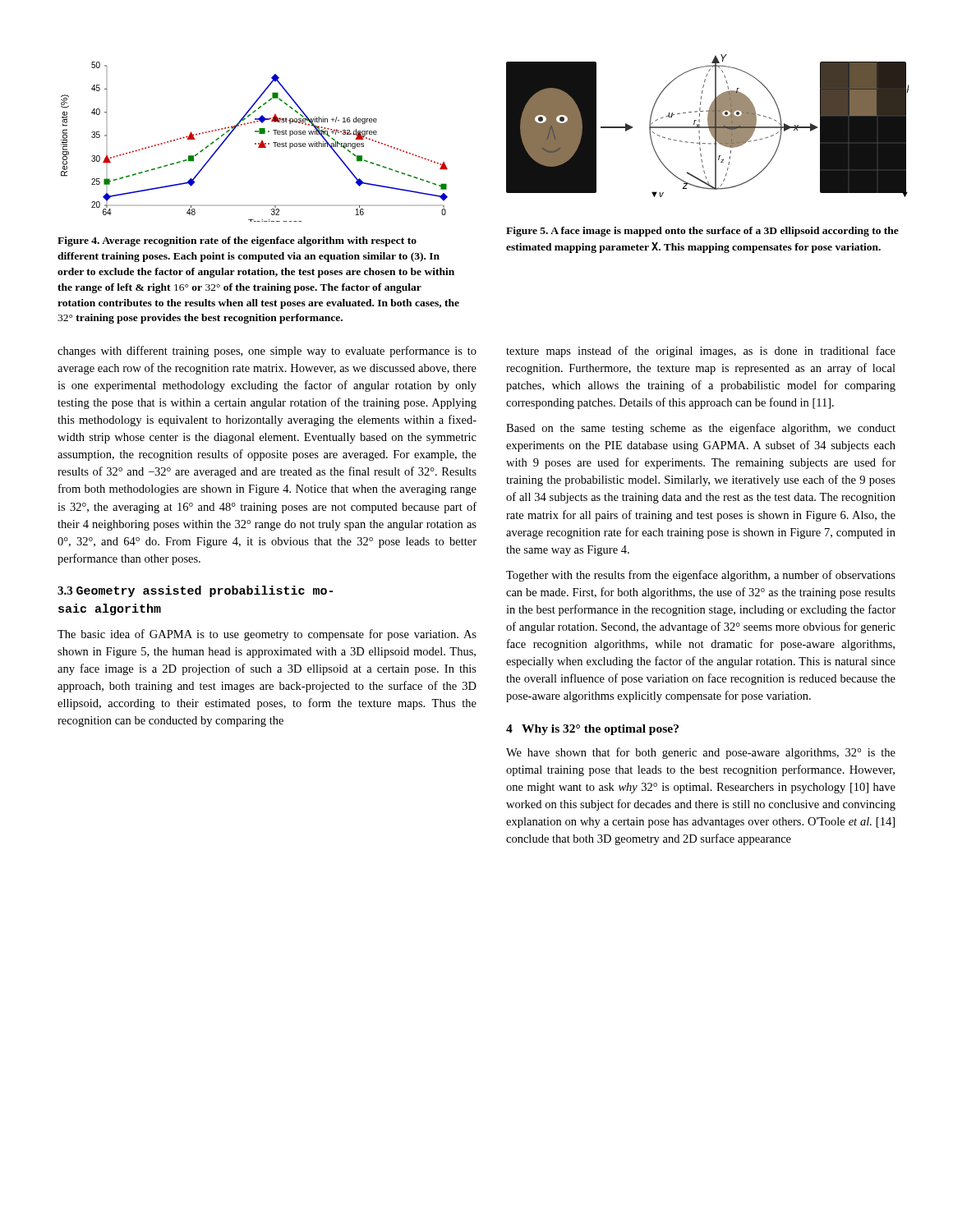Find the text block starting "4 Why is 32°"
Viewport: 953px width, 1232px height.
coord(593,728)
